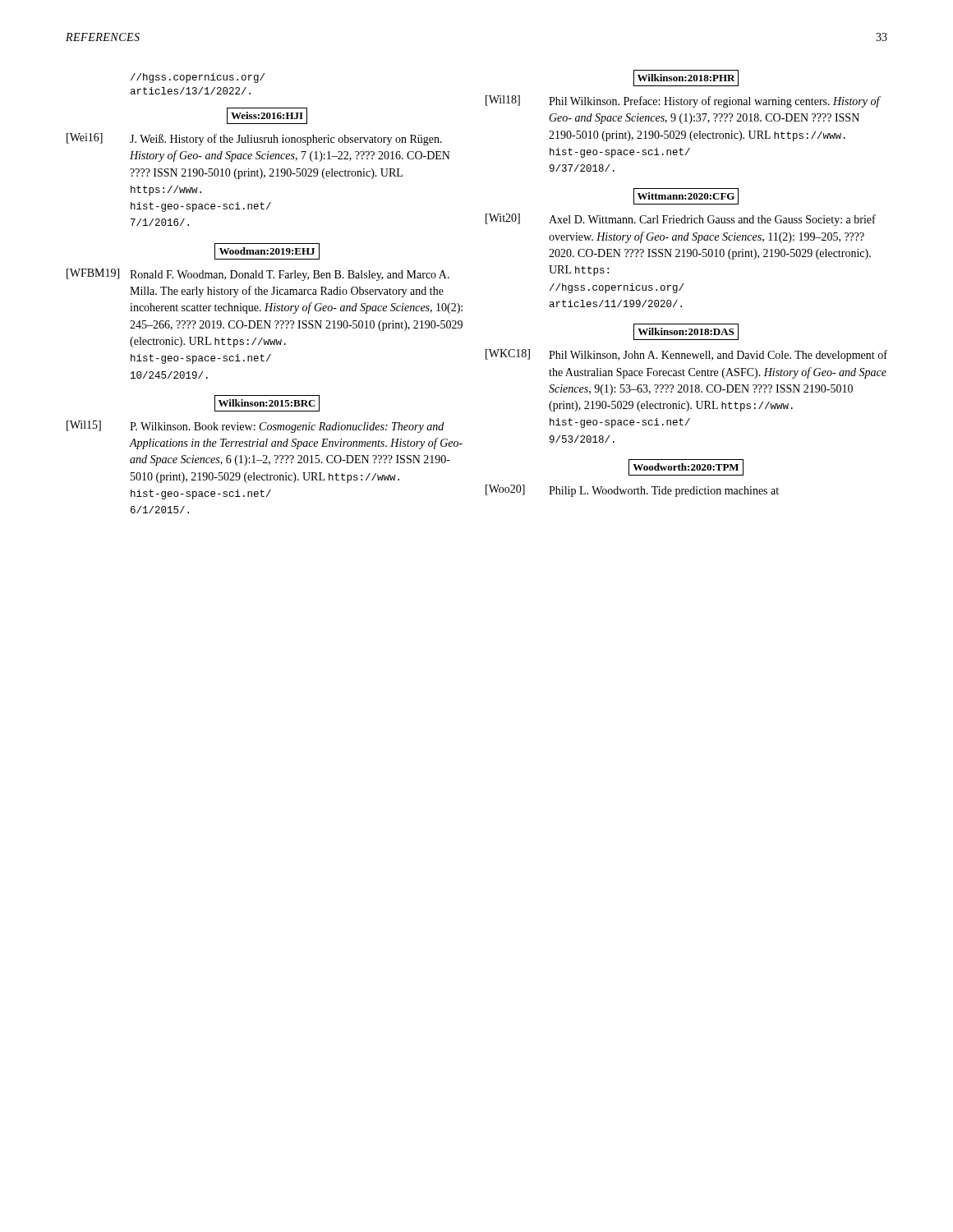This screenshot has width=953, height=1232.
Task: Point to the passage starting "Wilkinson:2015:BRC [Wil15] P. Wilkinson."
Action: click(x=267, y=457)
